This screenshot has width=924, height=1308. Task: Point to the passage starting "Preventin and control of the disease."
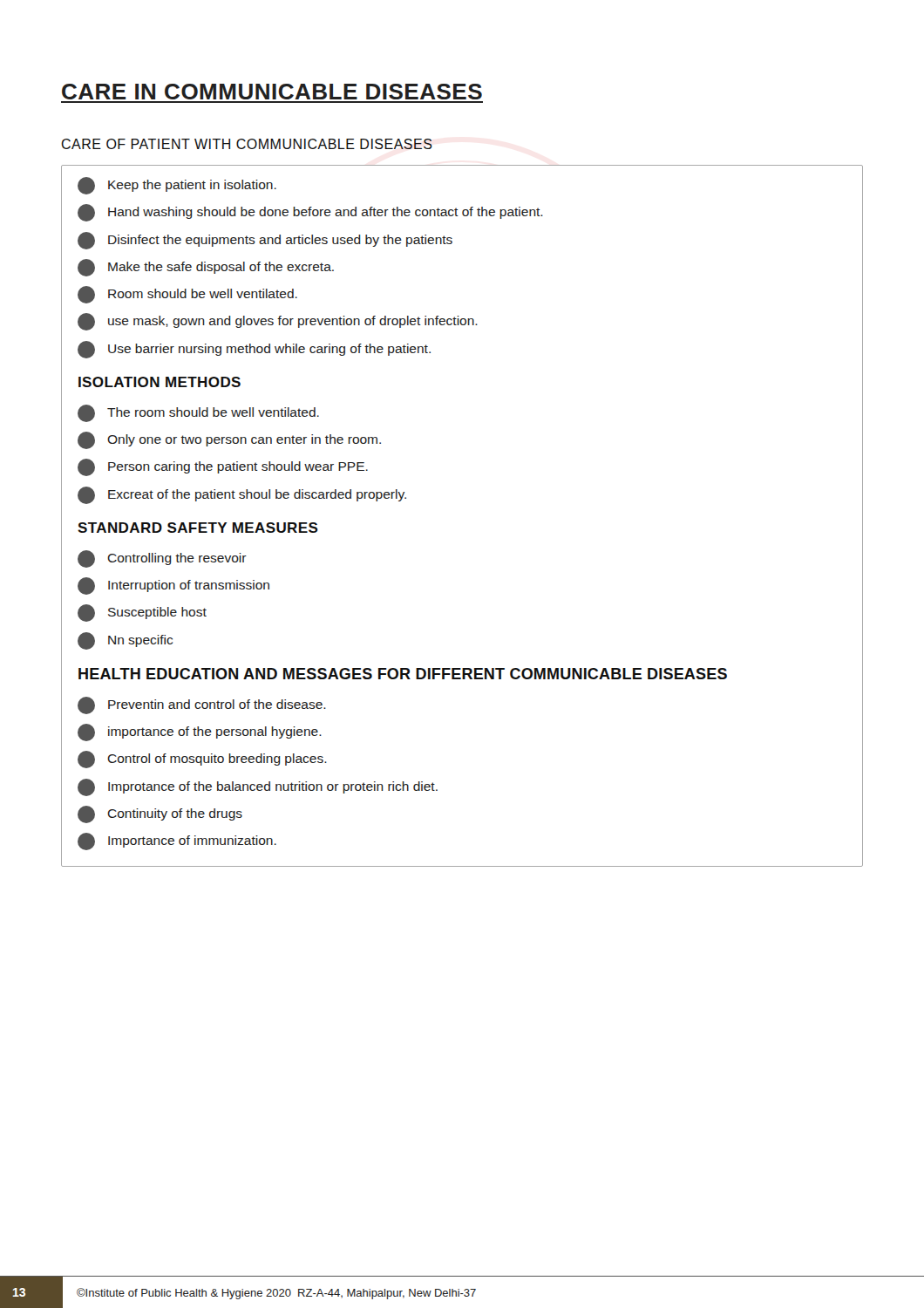(202, 705)
